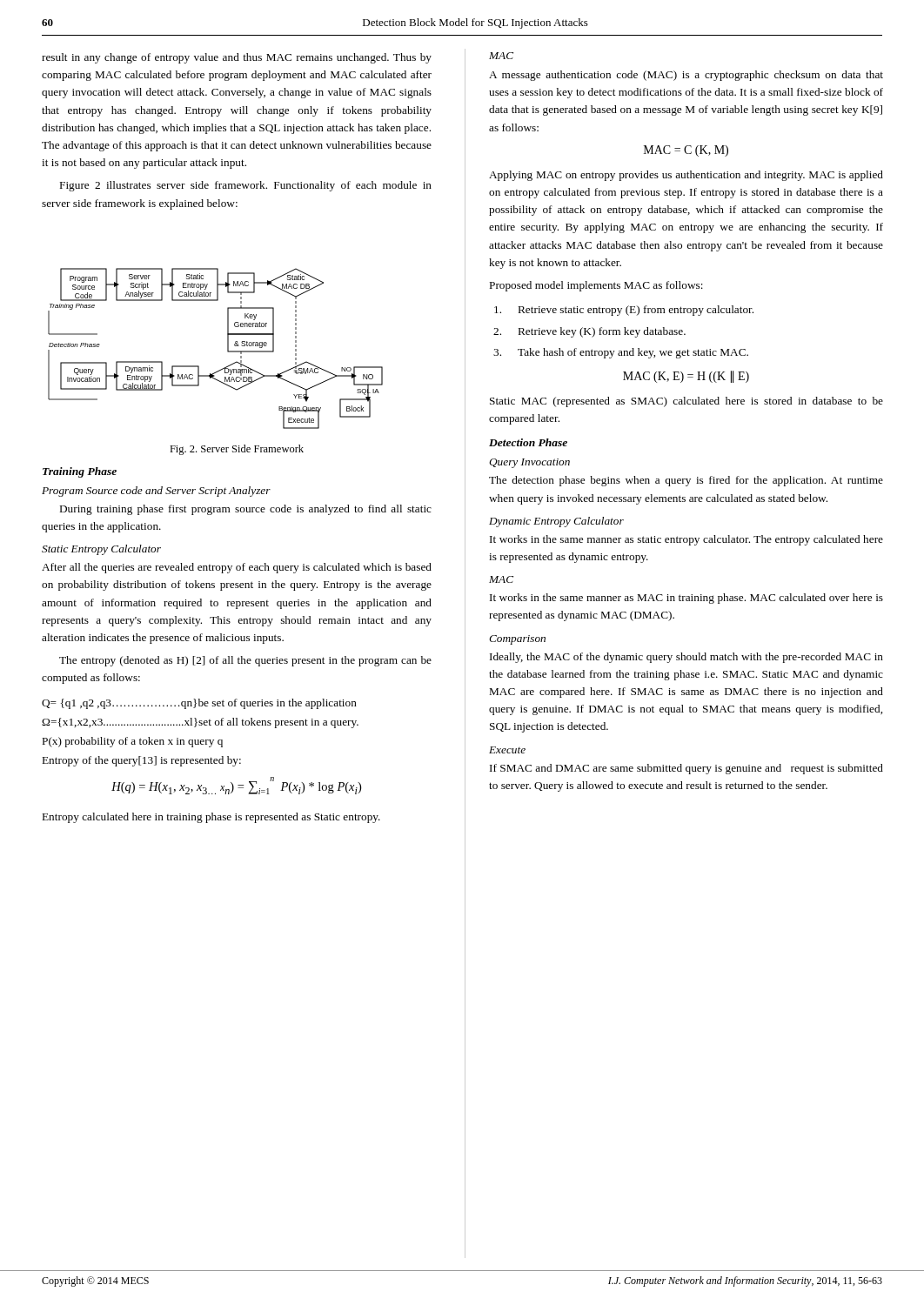Select the passage starting "Ideally, the MAC of the dynamic"
Viewport: 924px width, 1305px height.
pos(686,692)
